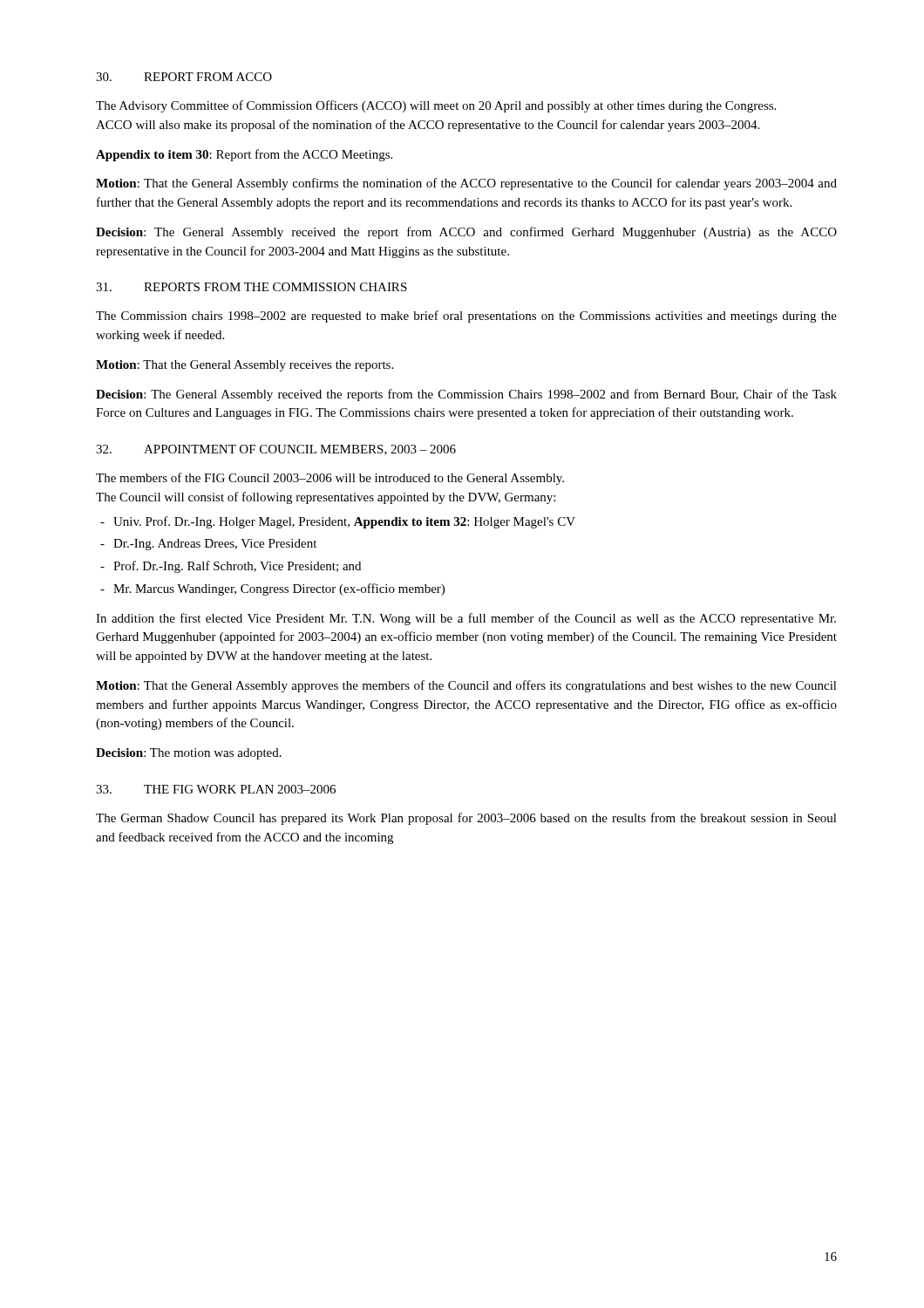Locate the block of text that opens with "Appendix to item 30: Report from"
Screen dimensions: 1308x924
point(244,155)
